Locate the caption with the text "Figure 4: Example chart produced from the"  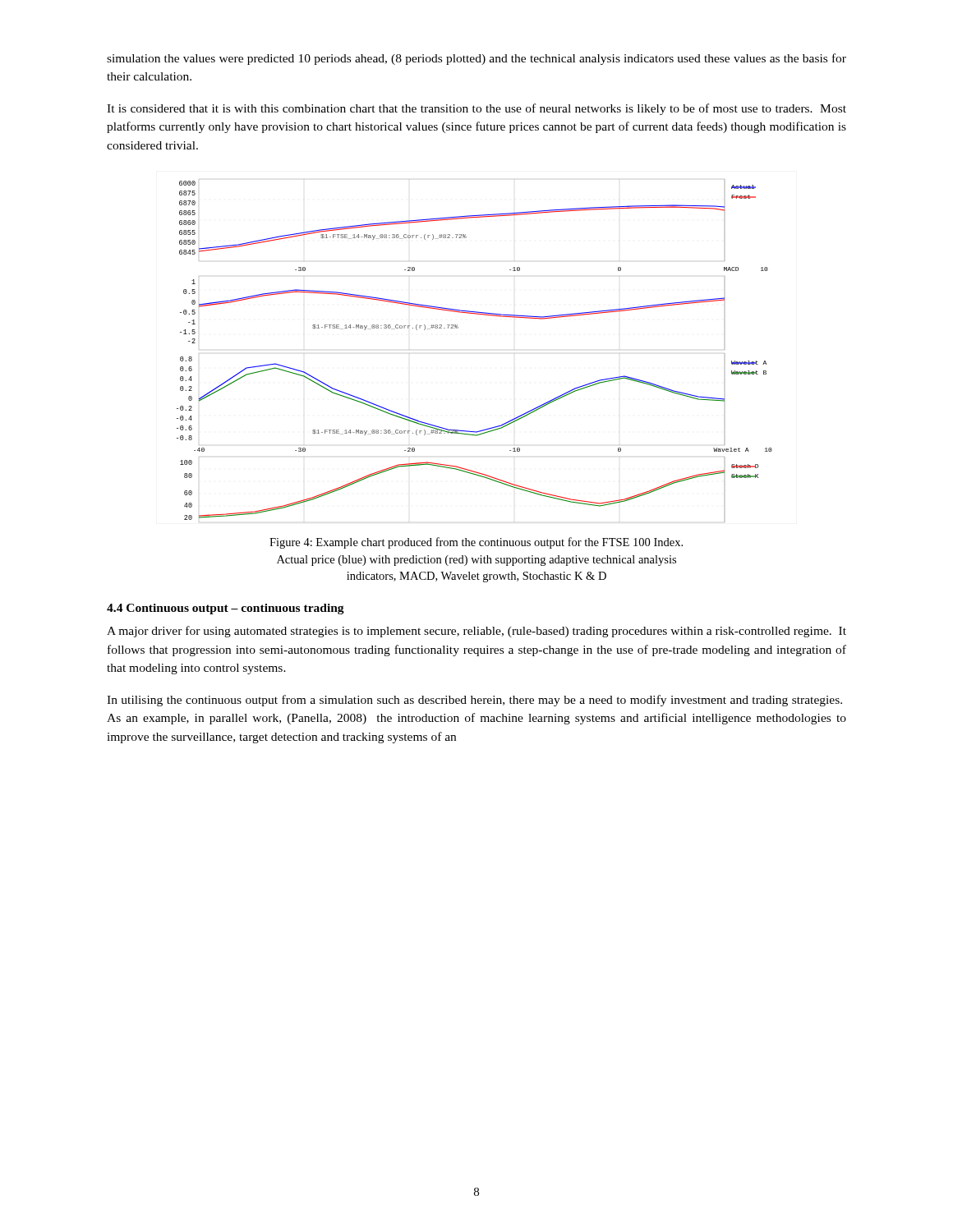pyautogui.click(x=476, y=559)
